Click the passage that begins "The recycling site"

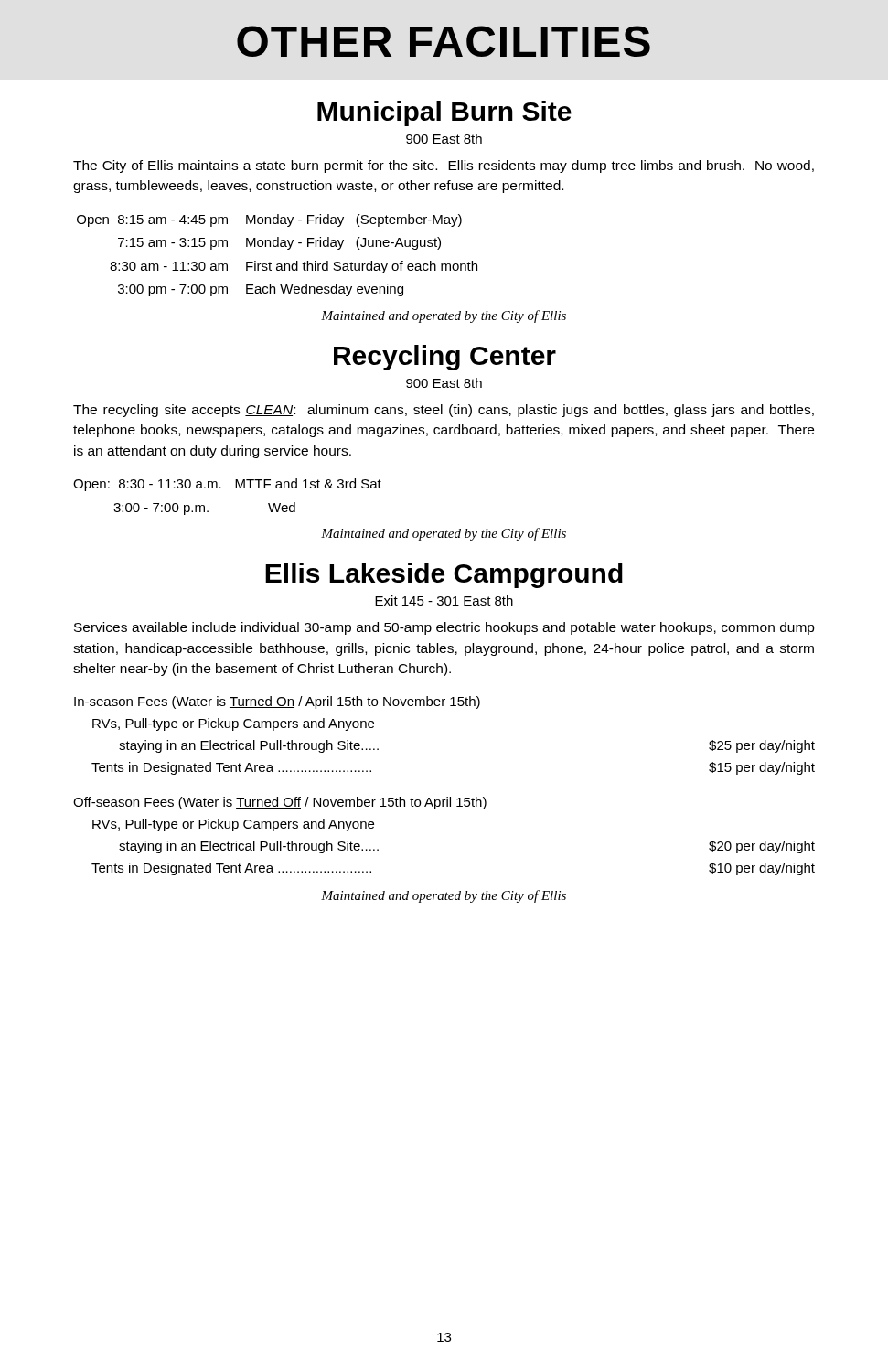point(444,430)
